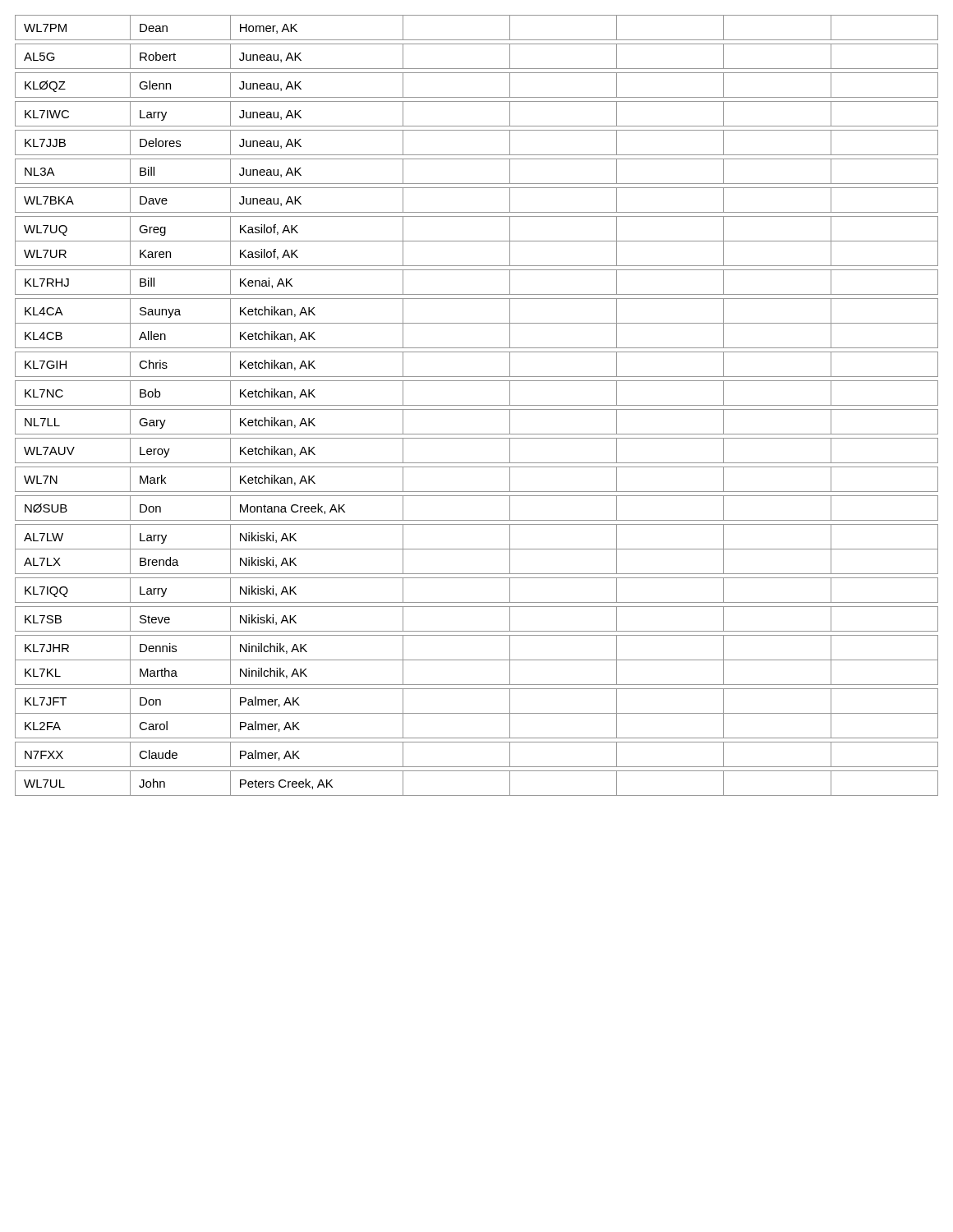This screenshot has height=1232, width=953.
Task: Locate the table
Action: (476, 405)
